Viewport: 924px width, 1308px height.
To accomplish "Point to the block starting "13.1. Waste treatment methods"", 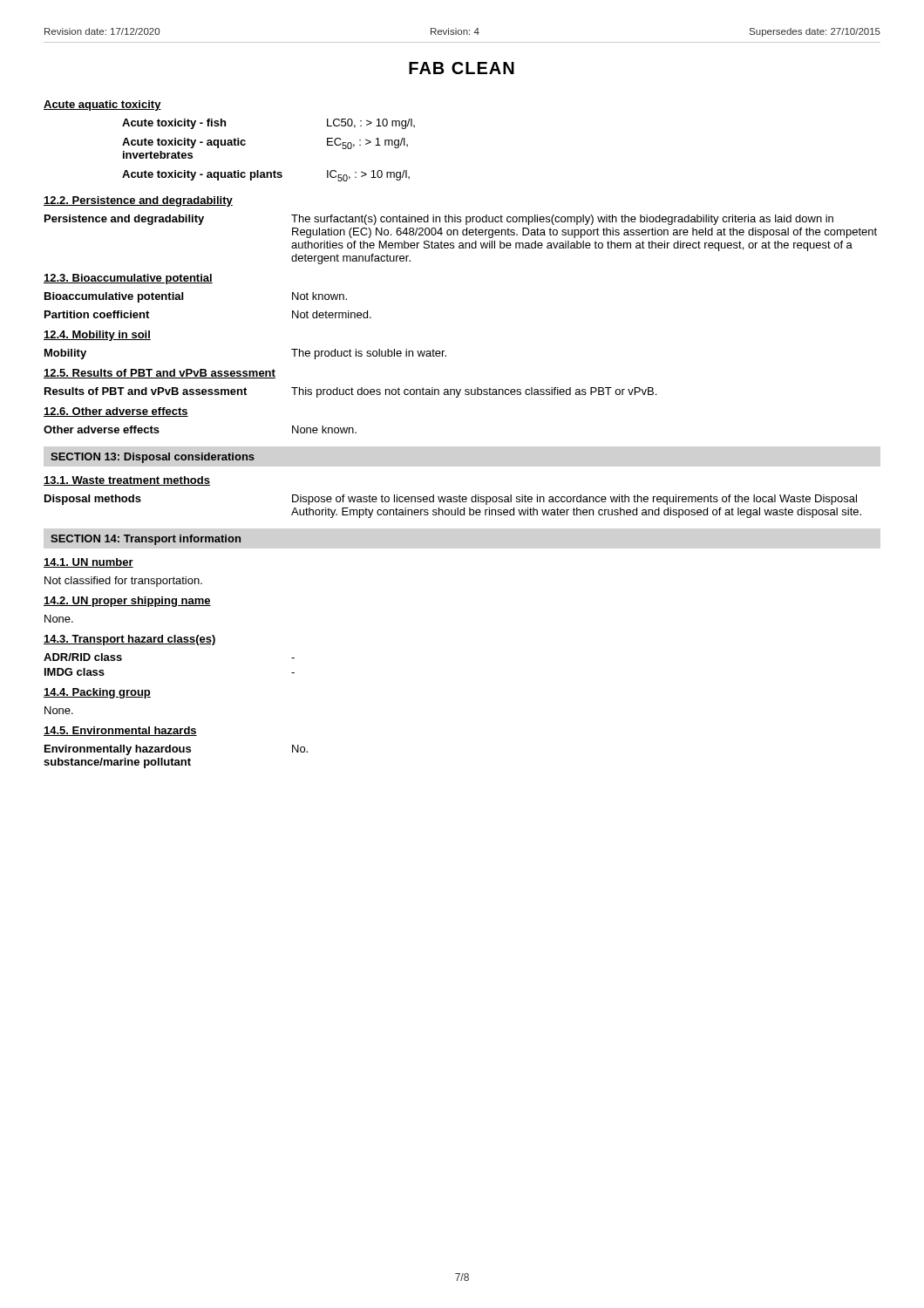I will [127, 480].
